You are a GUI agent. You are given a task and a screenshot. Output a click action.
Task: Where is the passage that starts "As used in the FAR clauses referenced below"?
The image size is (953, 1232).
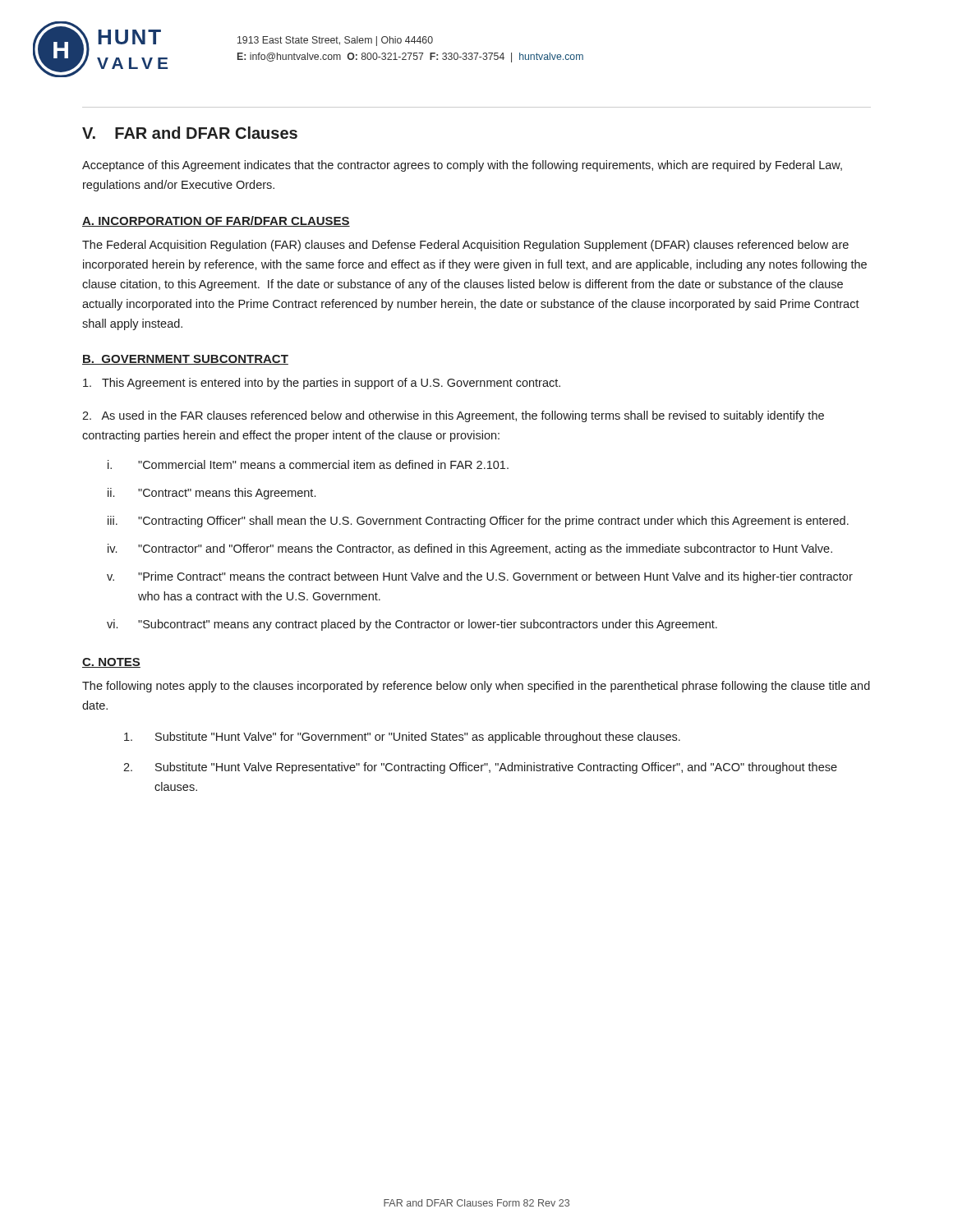pyautogui.click(x=453, y=426)
